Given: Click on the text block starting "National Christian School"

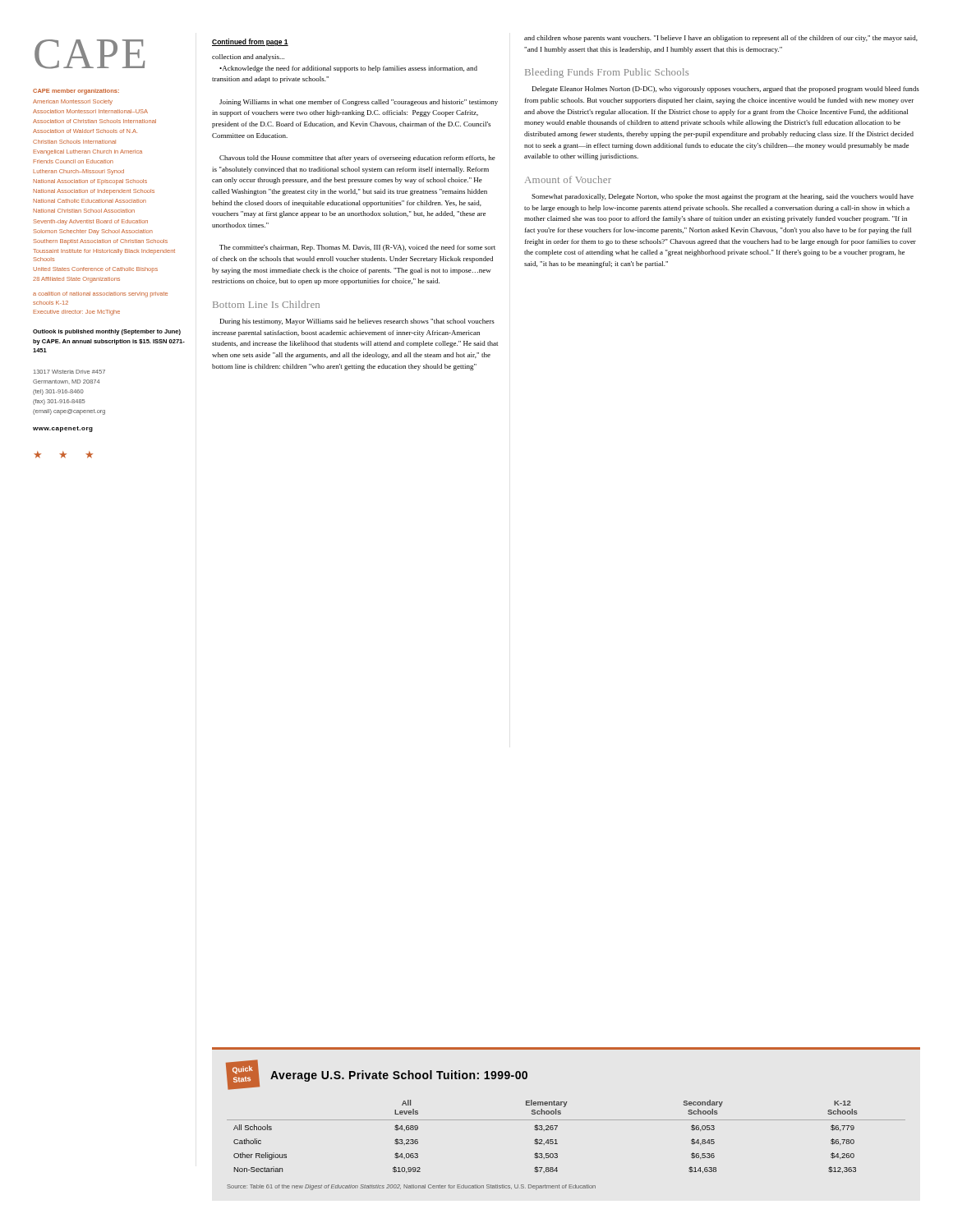Looking at the screenshot, I should (84, 211).
